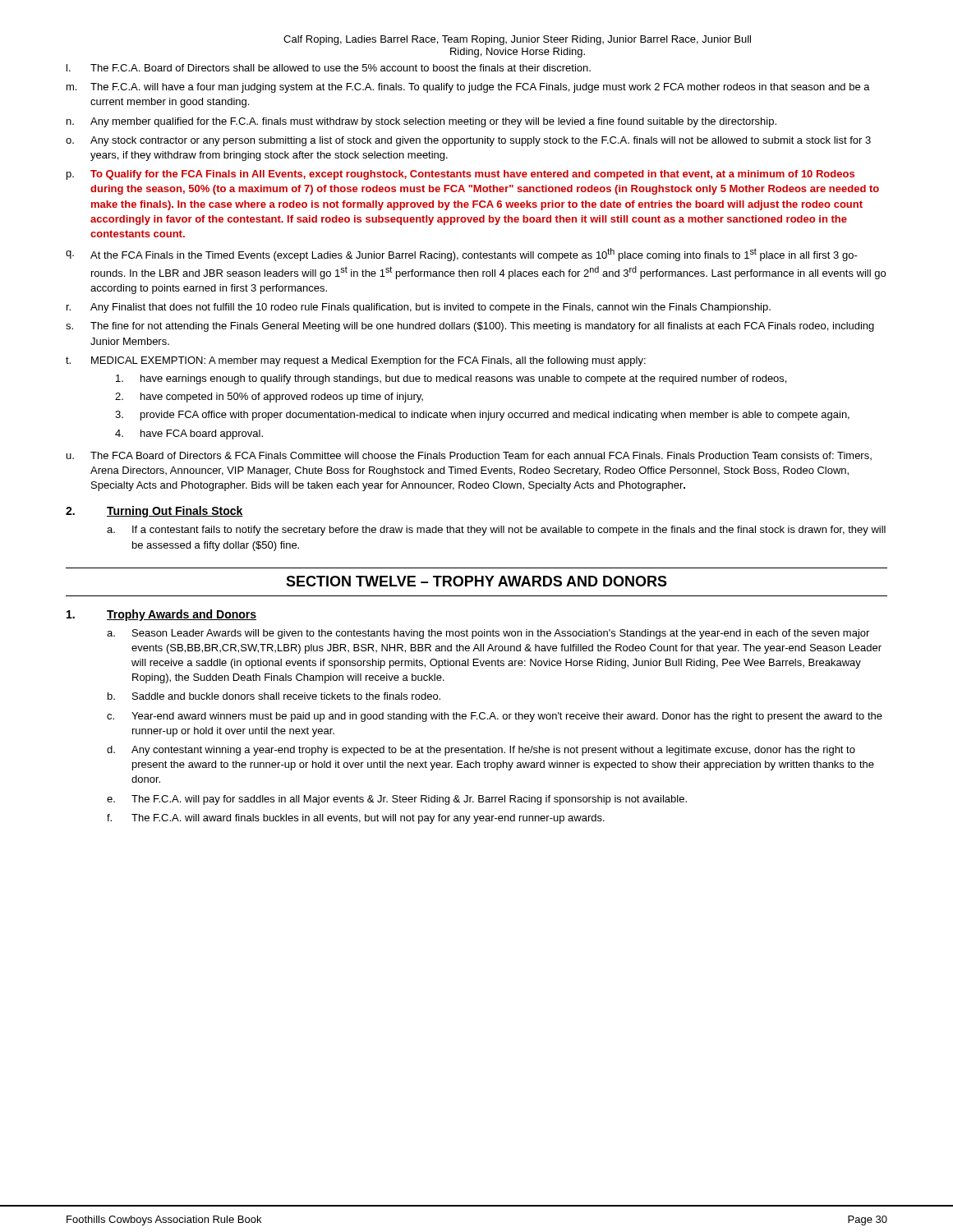This screenshot has height=1232, width=953.
Task: Click the passage that begins "d. Any contestant"
Action: [x=497, y=765]
